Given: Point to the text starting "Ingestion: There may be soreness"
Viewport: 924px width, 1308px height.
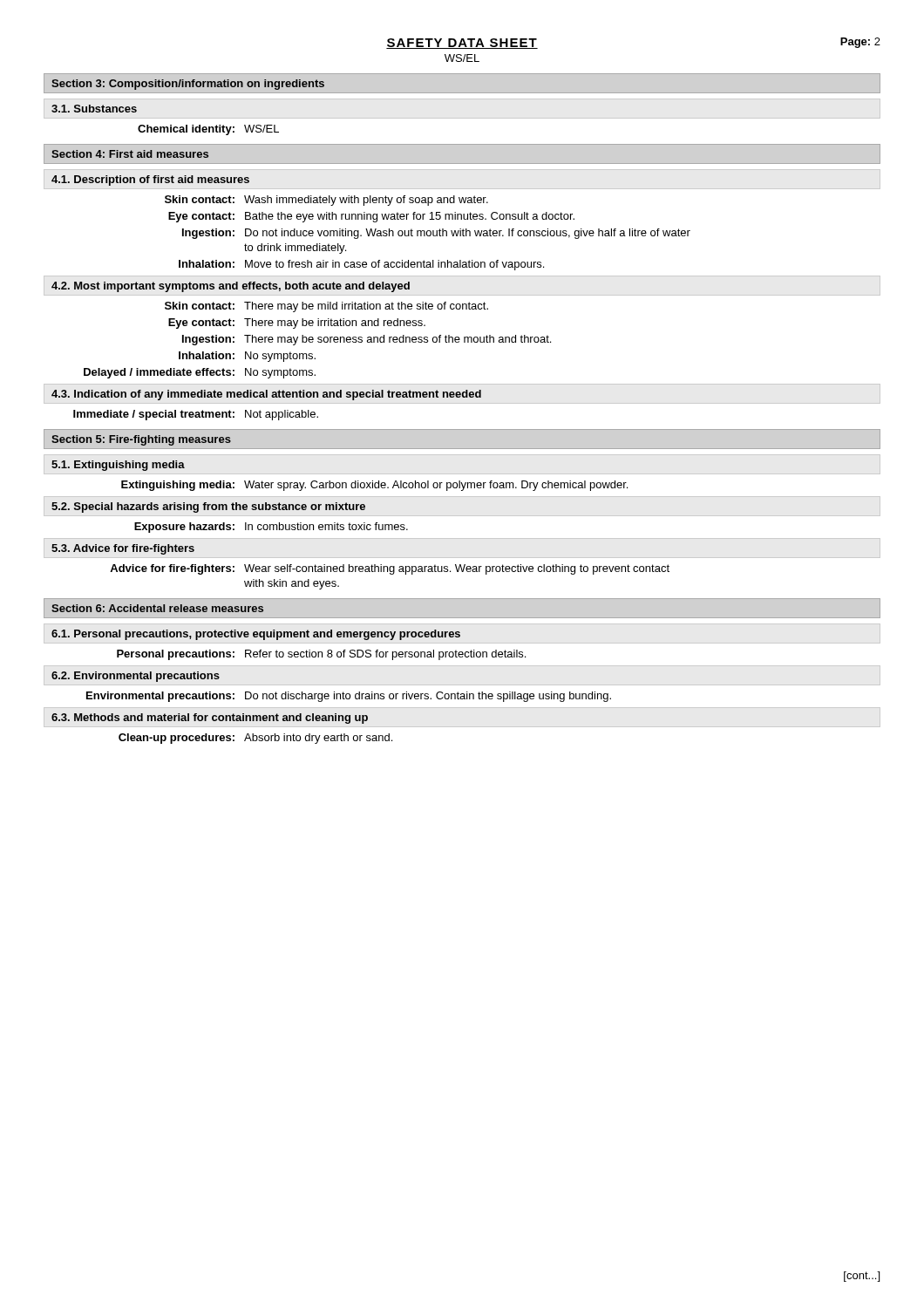Looking at the screenshot, I should click(462, 339).
